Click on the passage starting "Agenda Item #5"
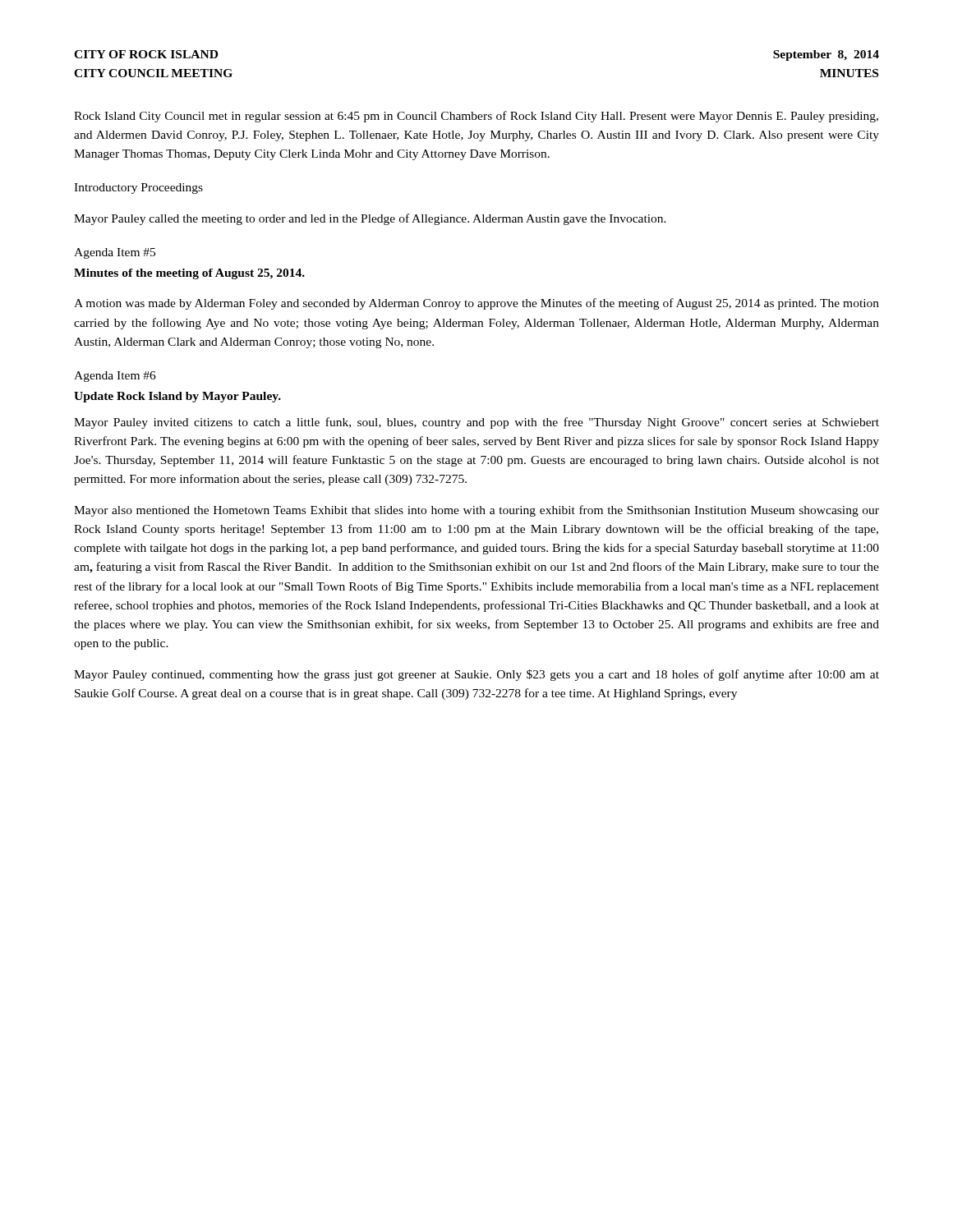The height and width of the screenshot is (1232, 953). pos(115,252)
